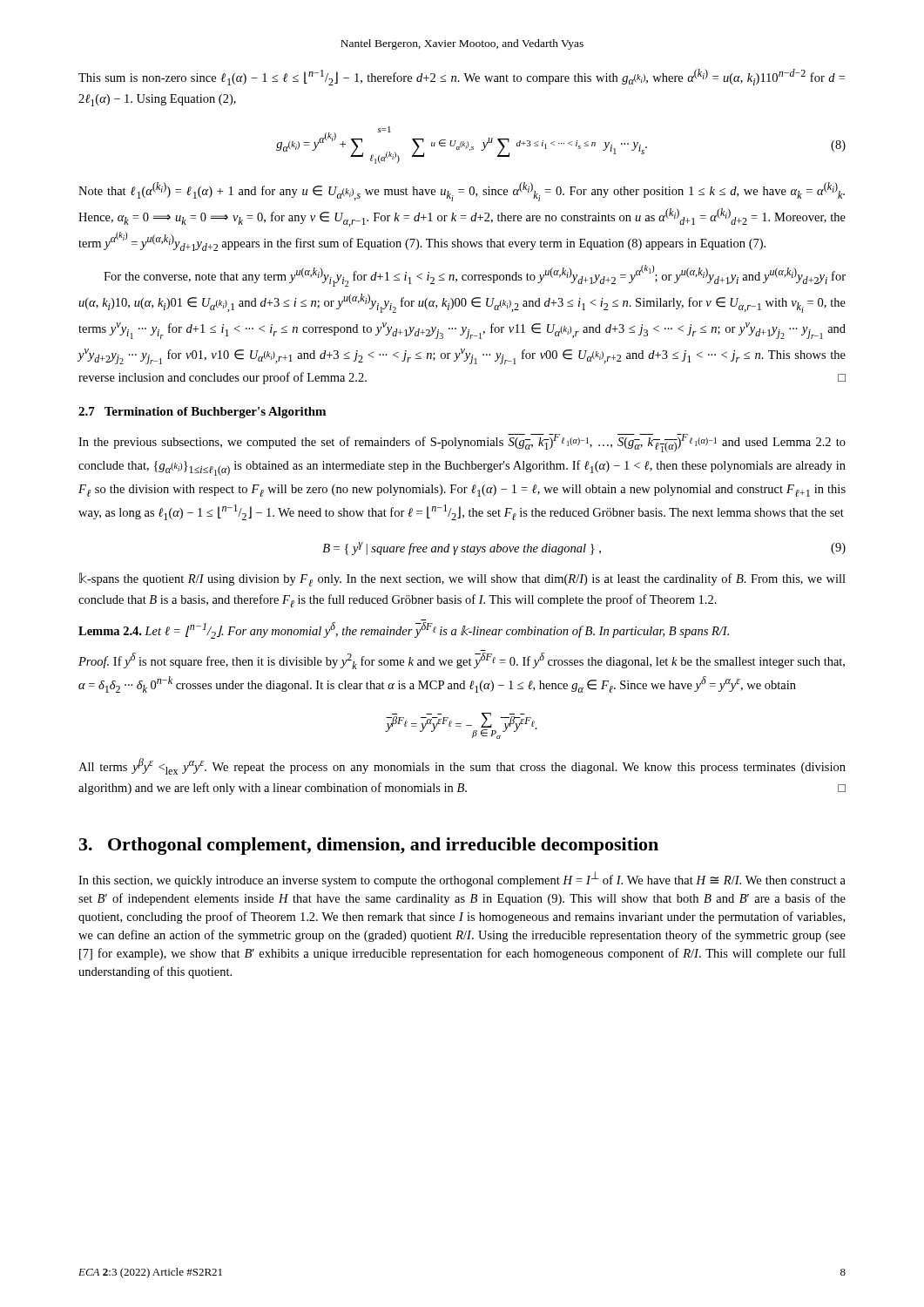Locate the text starting "yβFℓ = yαyεFℓ = −∑β ∈ Pα yβyεFℓ."

point(462,726)
